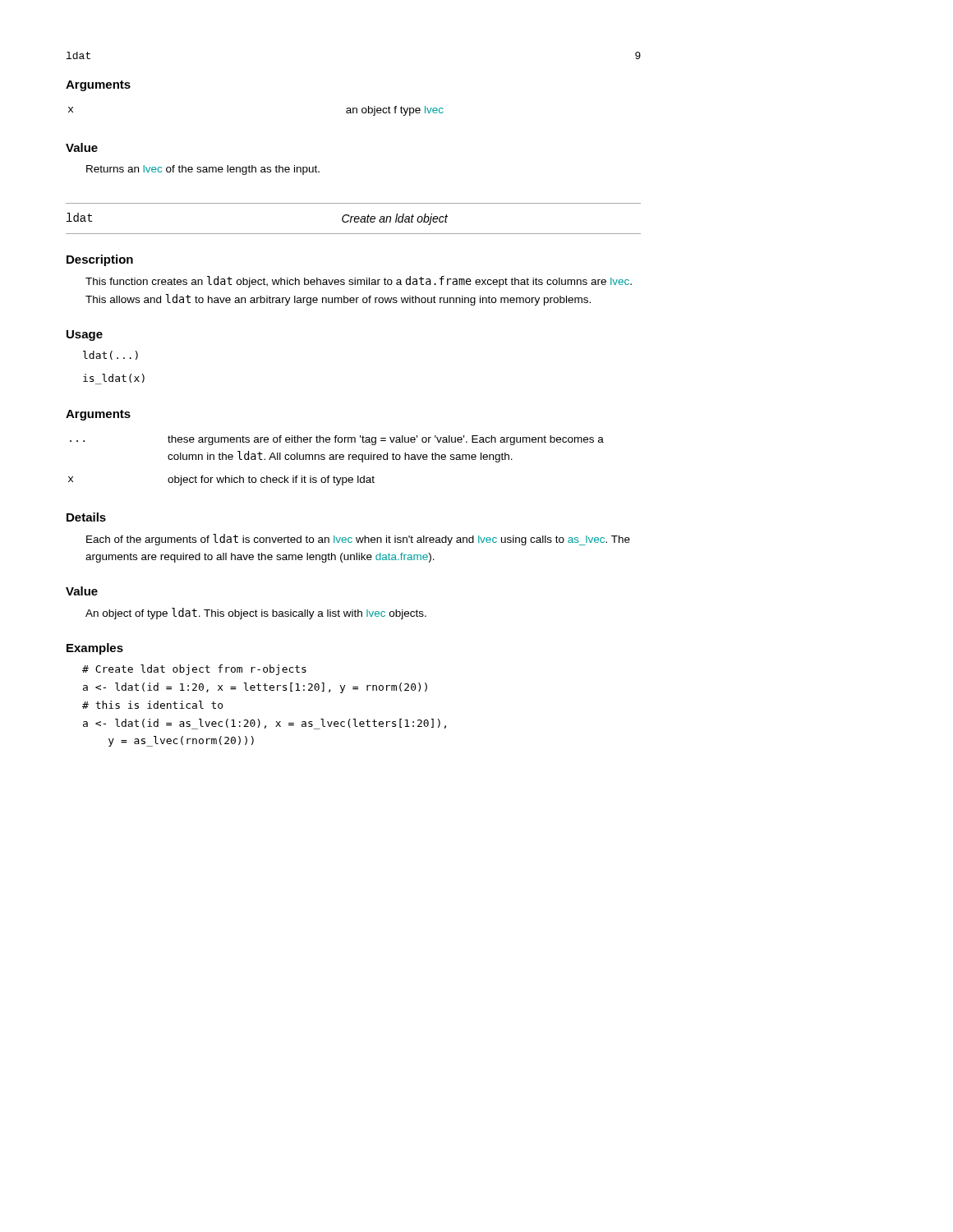Click on the table containing "an object f type"

353,110
